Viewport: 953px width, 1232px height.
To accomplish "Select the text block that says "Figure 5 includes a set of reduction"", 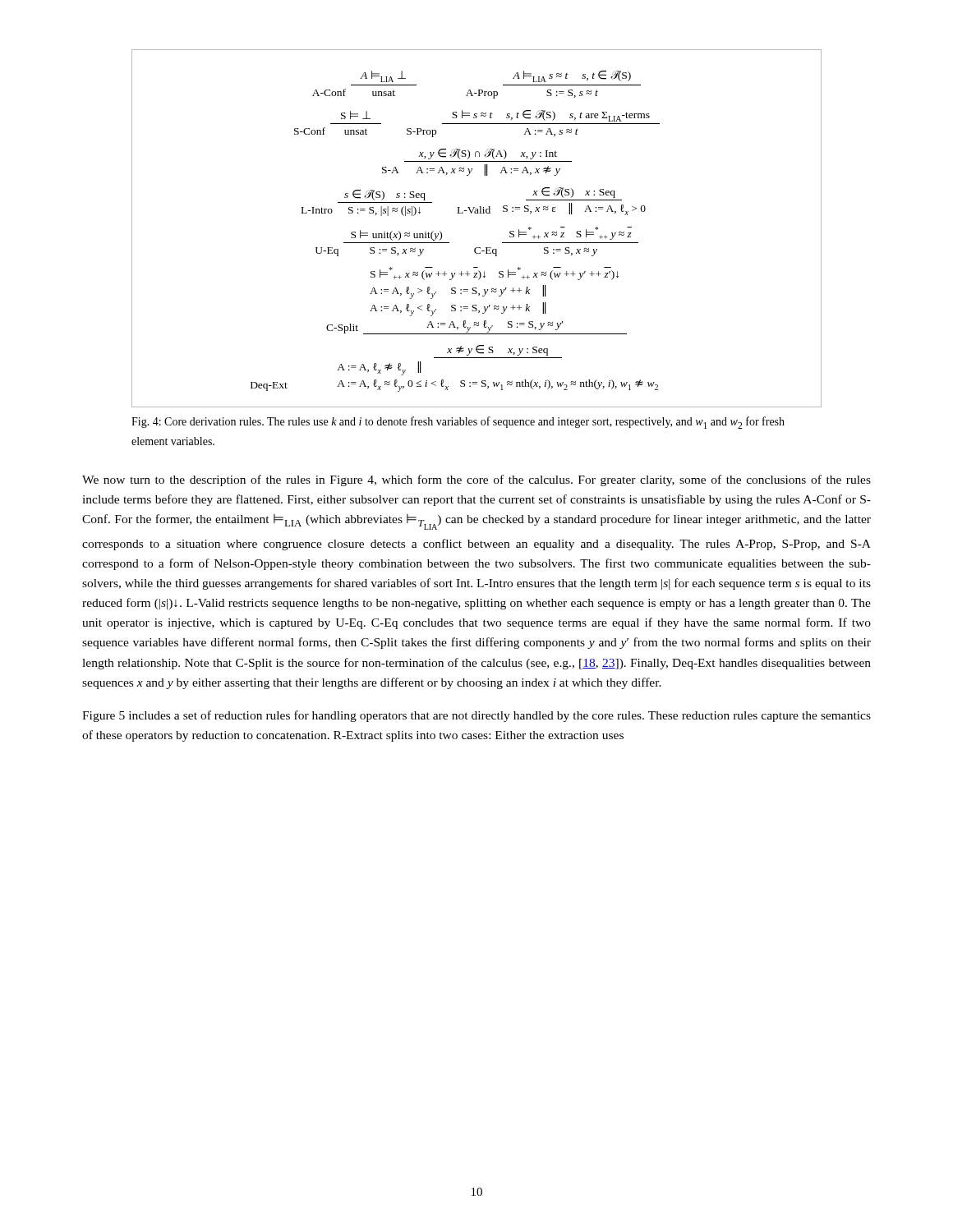I will pos(476,725).
